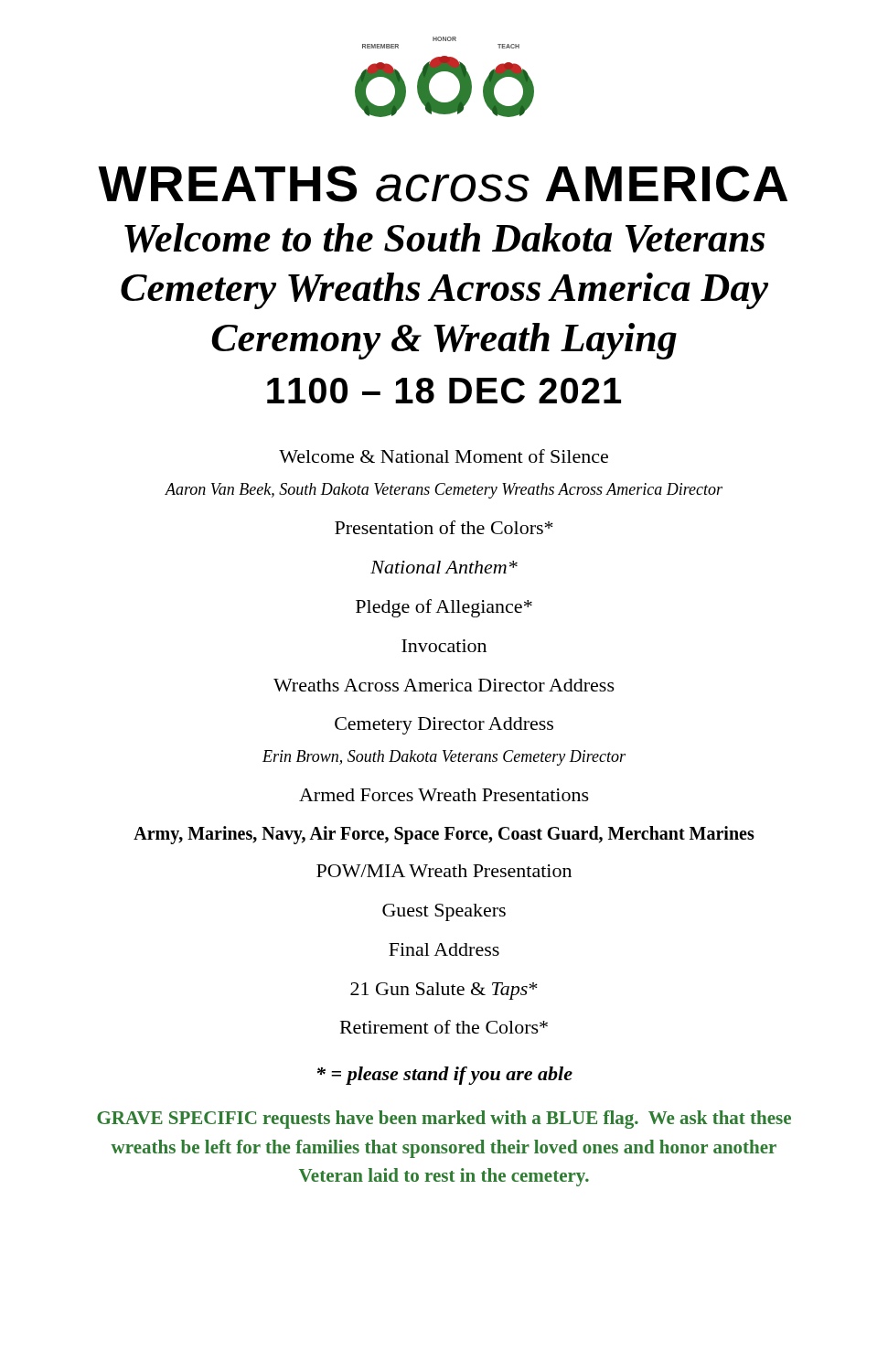Image resolution: width=888 pixels, height=1372 pixels.
Task: Click on the list item with the text "Wreaths Across America Director Address"
Action: tap(444, 684)
